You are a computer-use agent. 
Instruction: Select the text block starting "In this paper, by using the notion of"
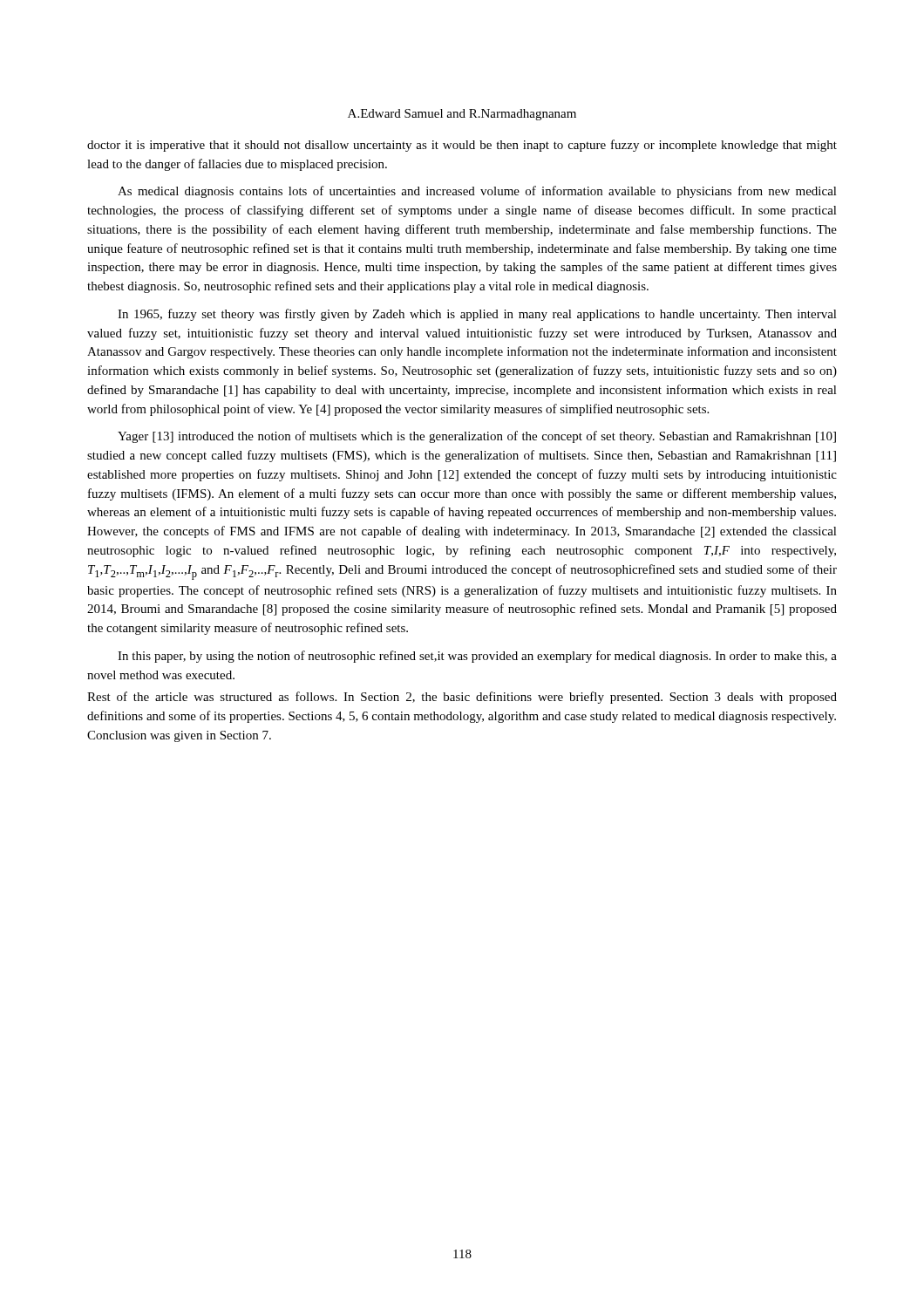(462, 696)
